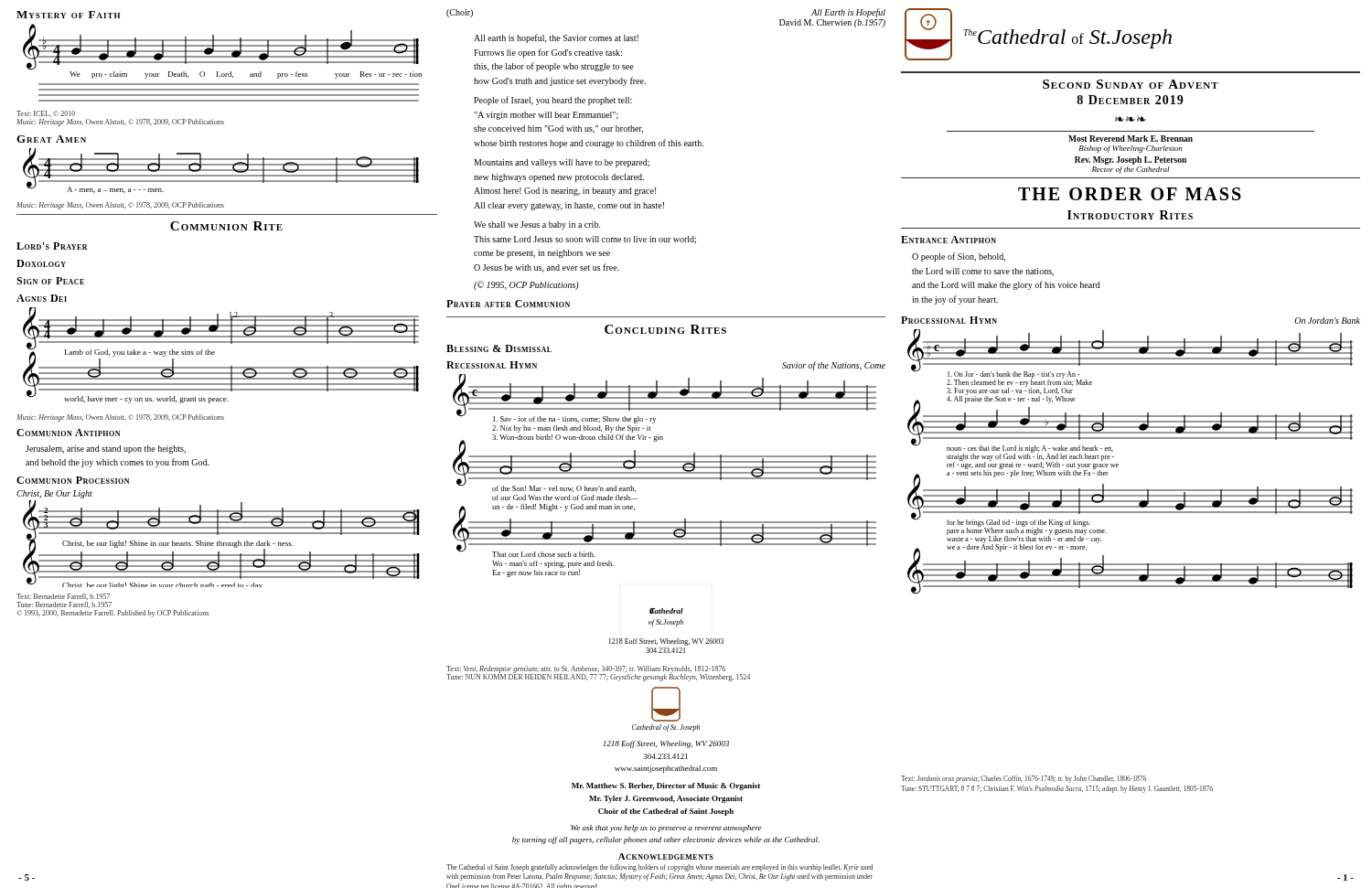The height and width of the screenshot is (888, 1372).
Task: Click where it says "The Order of Mass"
Action: coord(1131,194)
